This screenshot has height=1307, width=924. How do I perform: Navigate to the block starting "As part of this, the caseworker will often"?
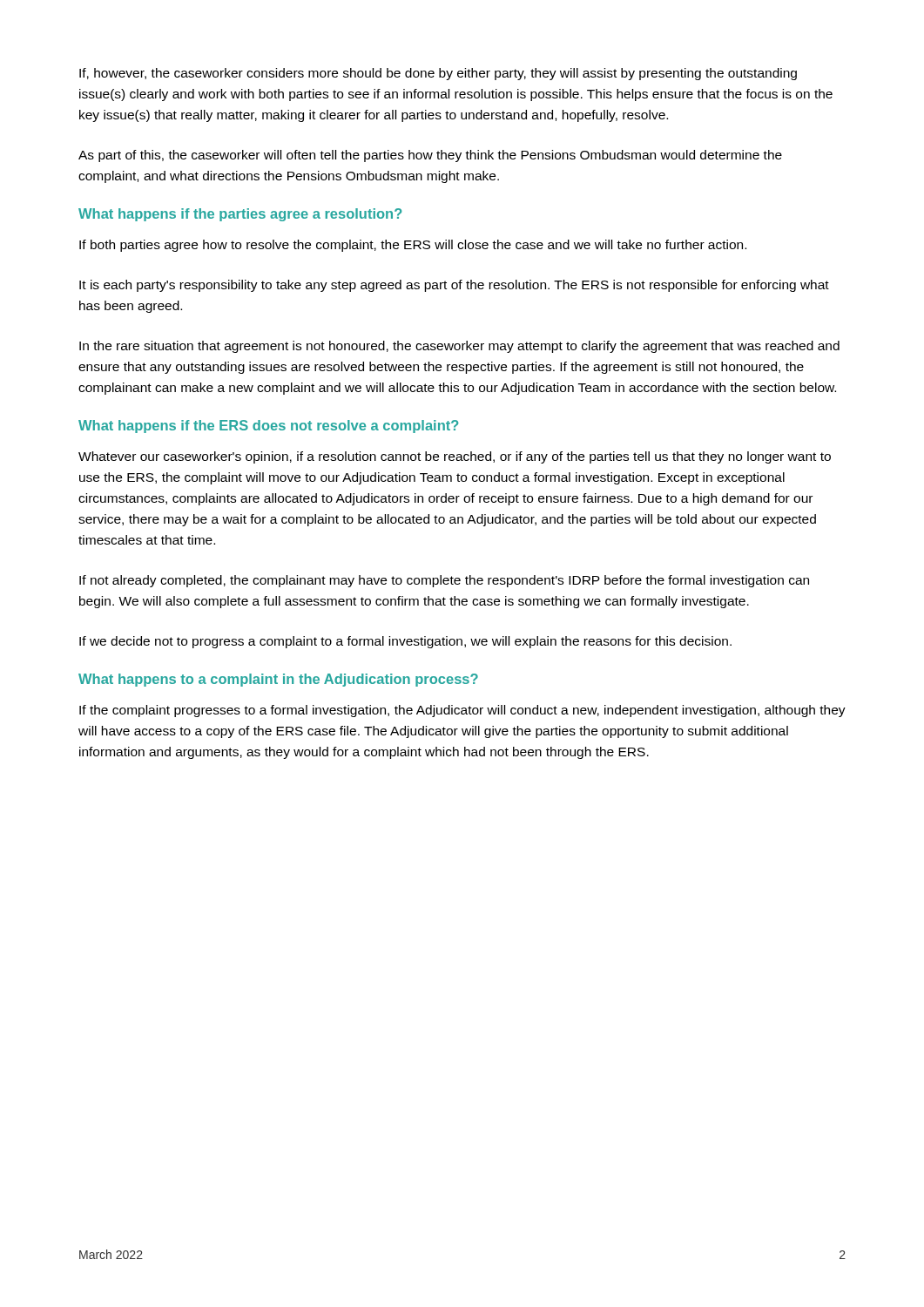[x=430, y=165]
